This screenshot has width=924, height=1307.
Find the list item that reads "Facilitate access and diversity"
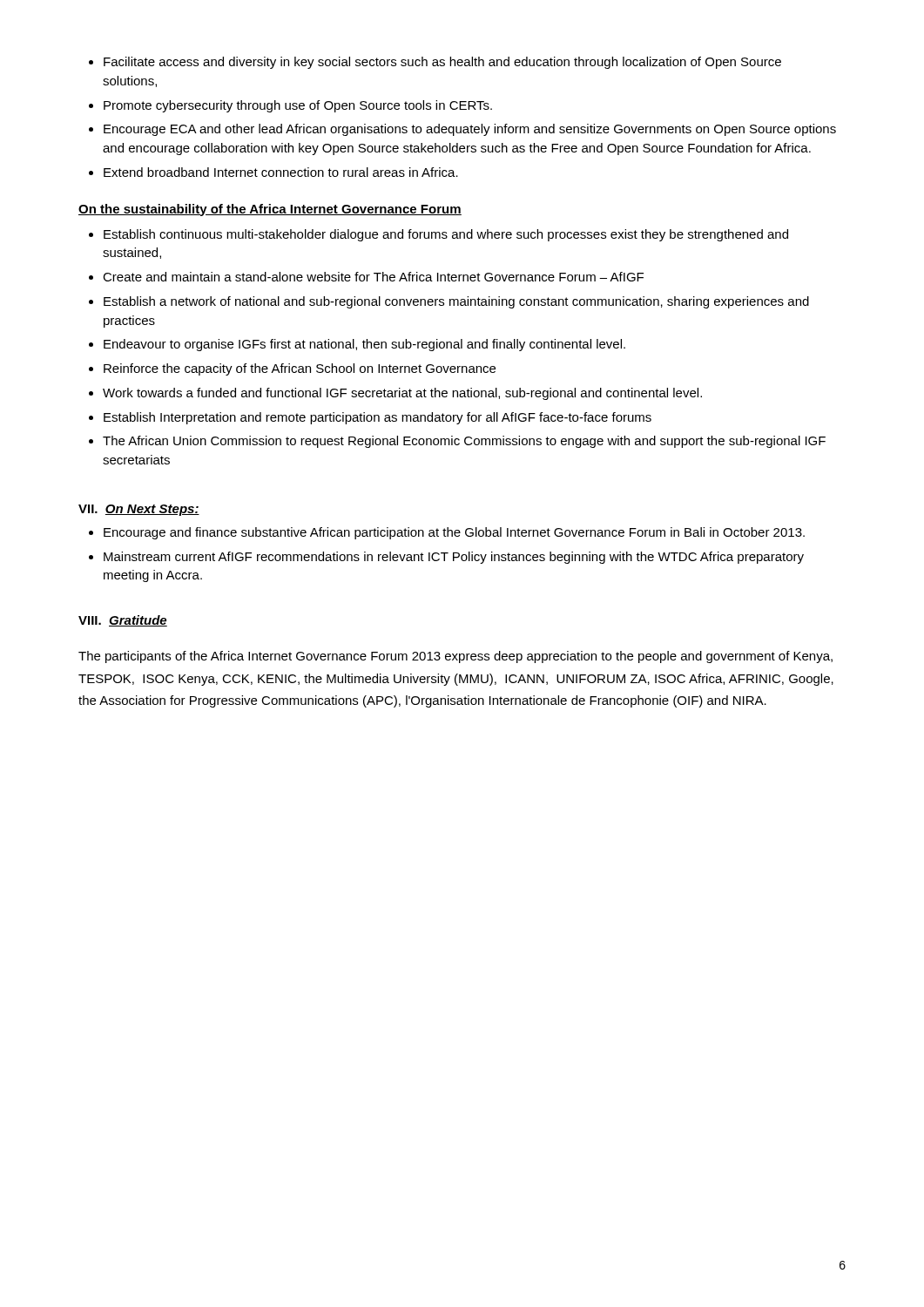(x=470, y=71)
